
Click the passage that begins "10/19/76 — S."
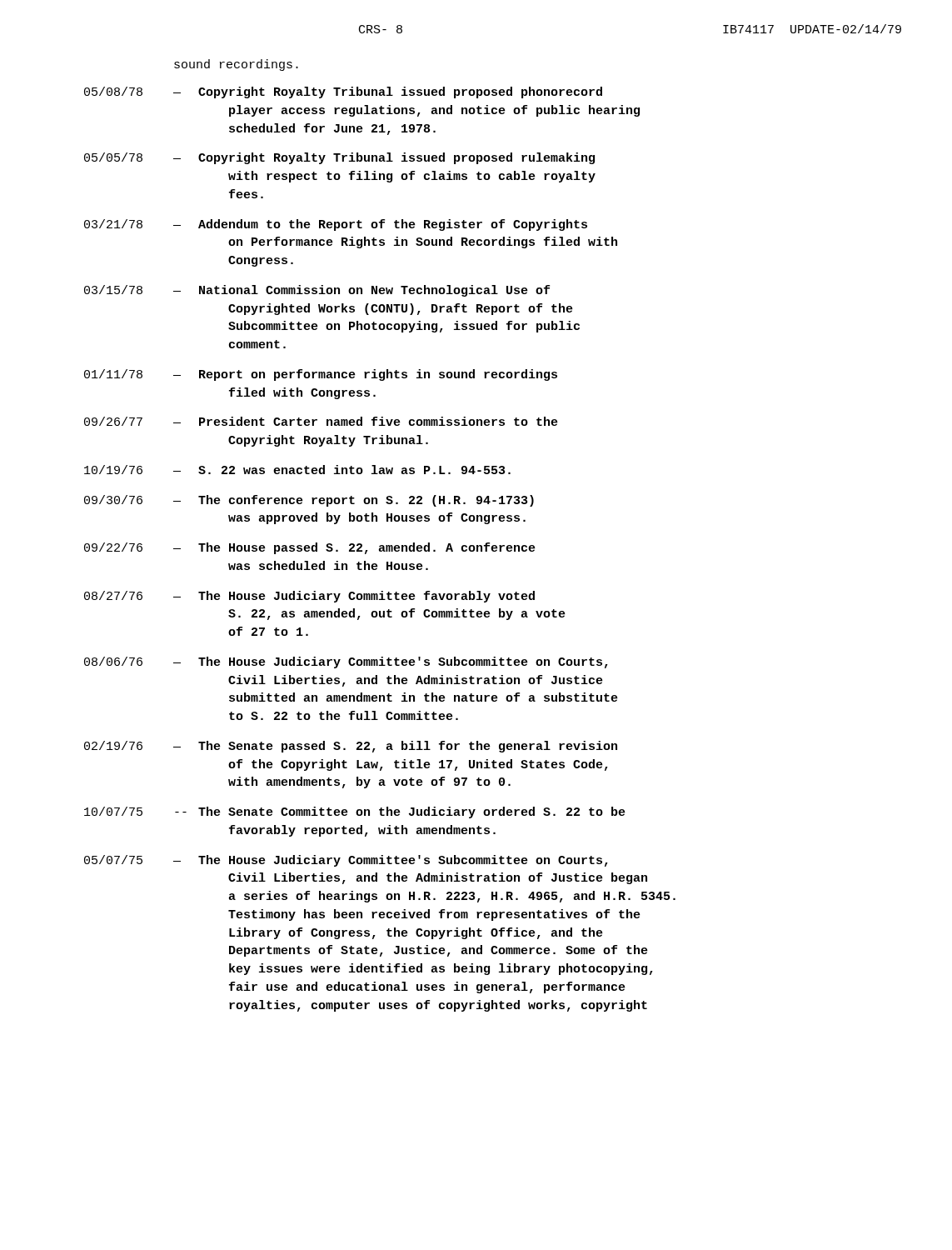pos(493,471)
